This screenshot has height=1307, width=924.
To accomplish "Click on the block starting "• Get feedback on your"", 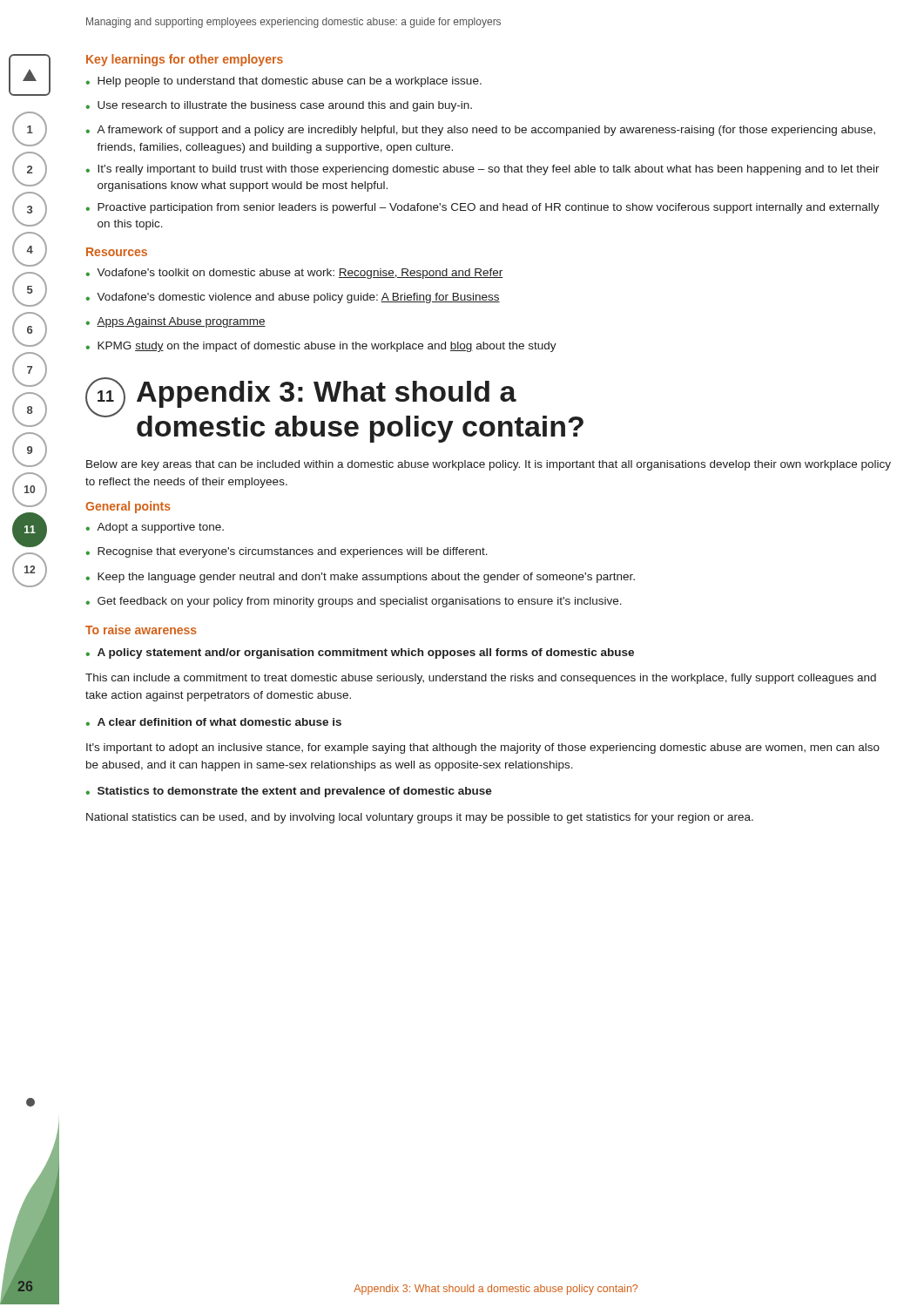I will coord(354,602).
